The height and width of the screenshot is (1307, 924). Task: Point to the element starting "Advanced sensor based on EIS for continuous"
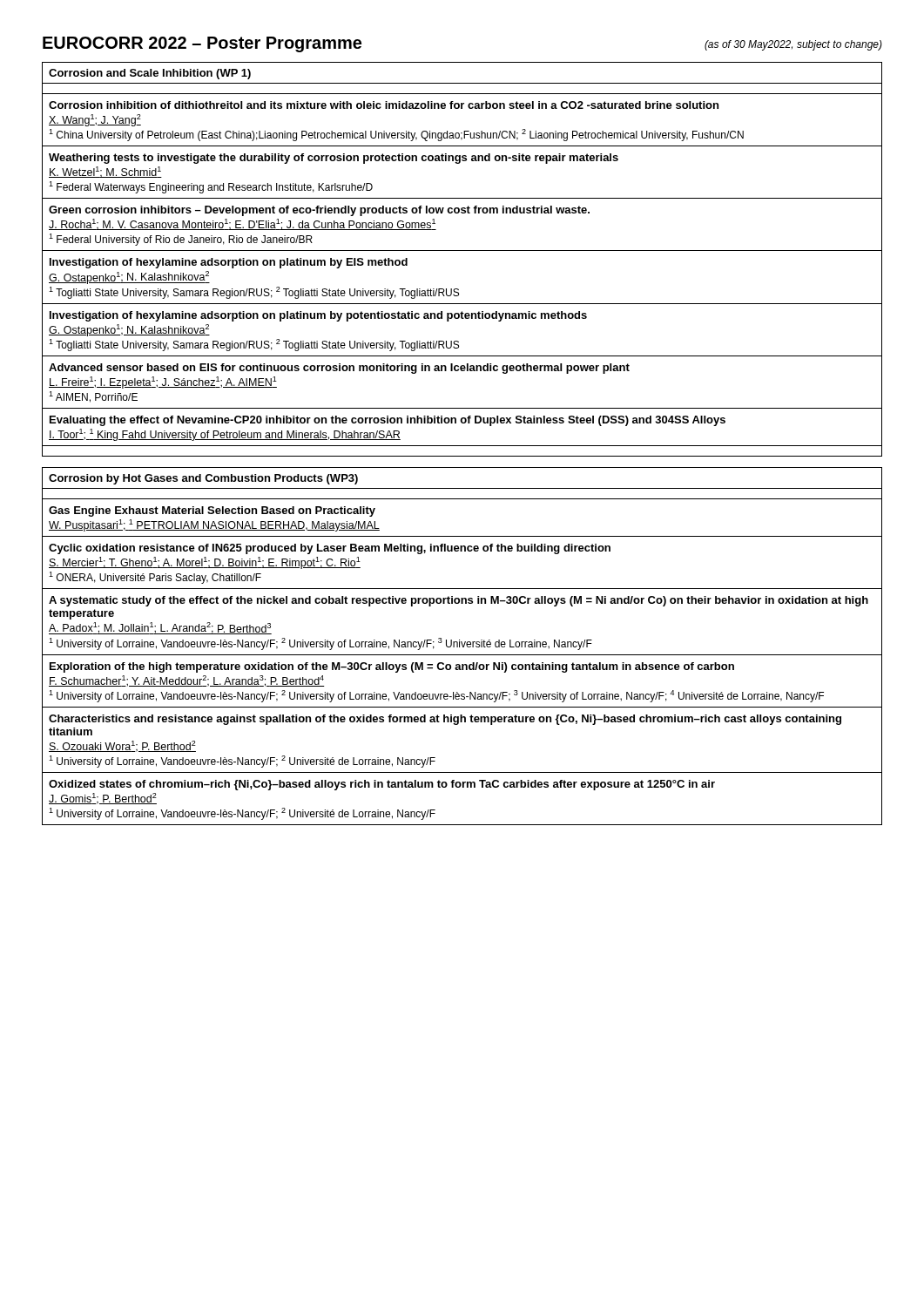(462, 382)
